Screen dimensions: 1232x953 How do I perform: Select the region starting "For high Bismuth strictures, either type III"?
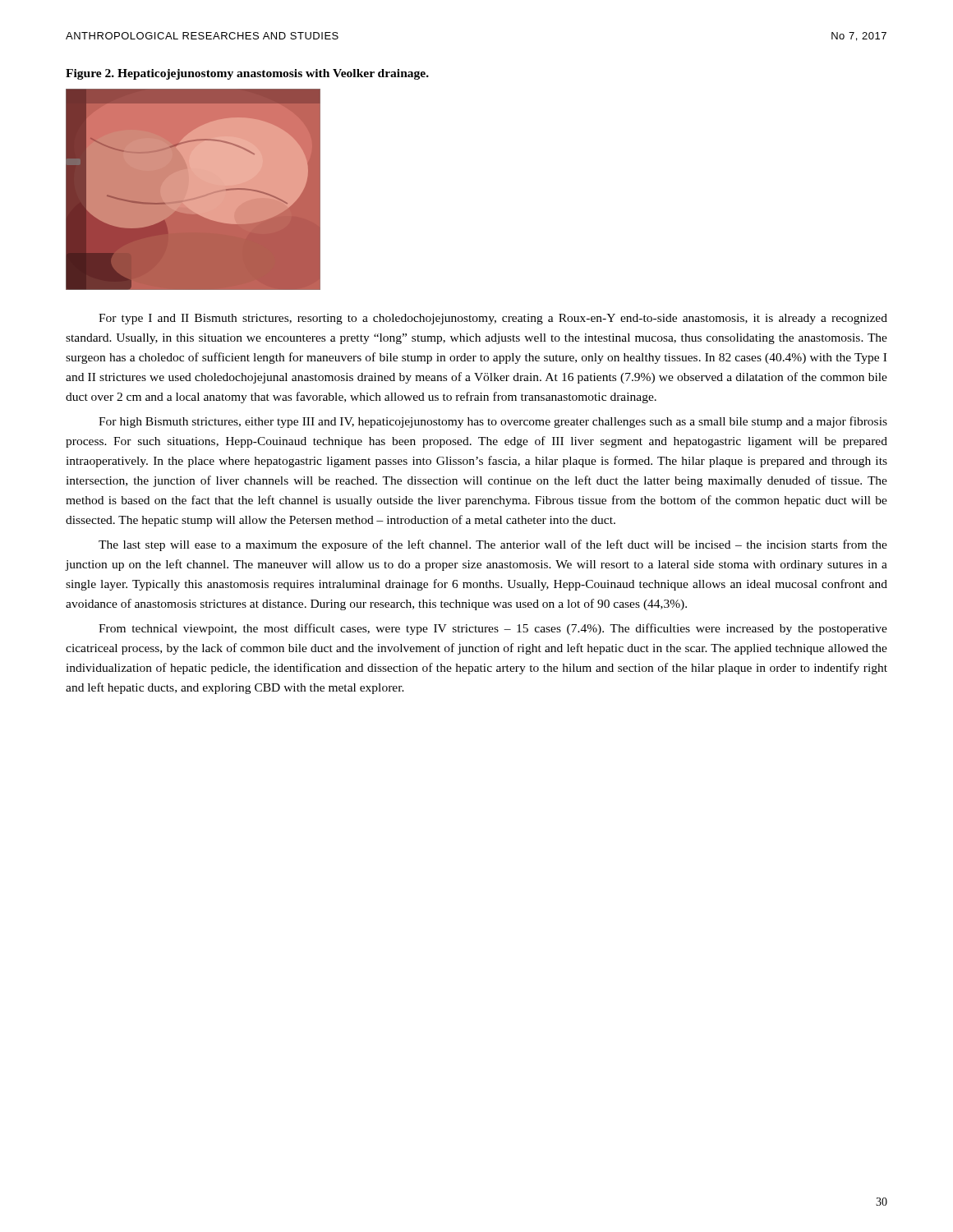(476, 470)
